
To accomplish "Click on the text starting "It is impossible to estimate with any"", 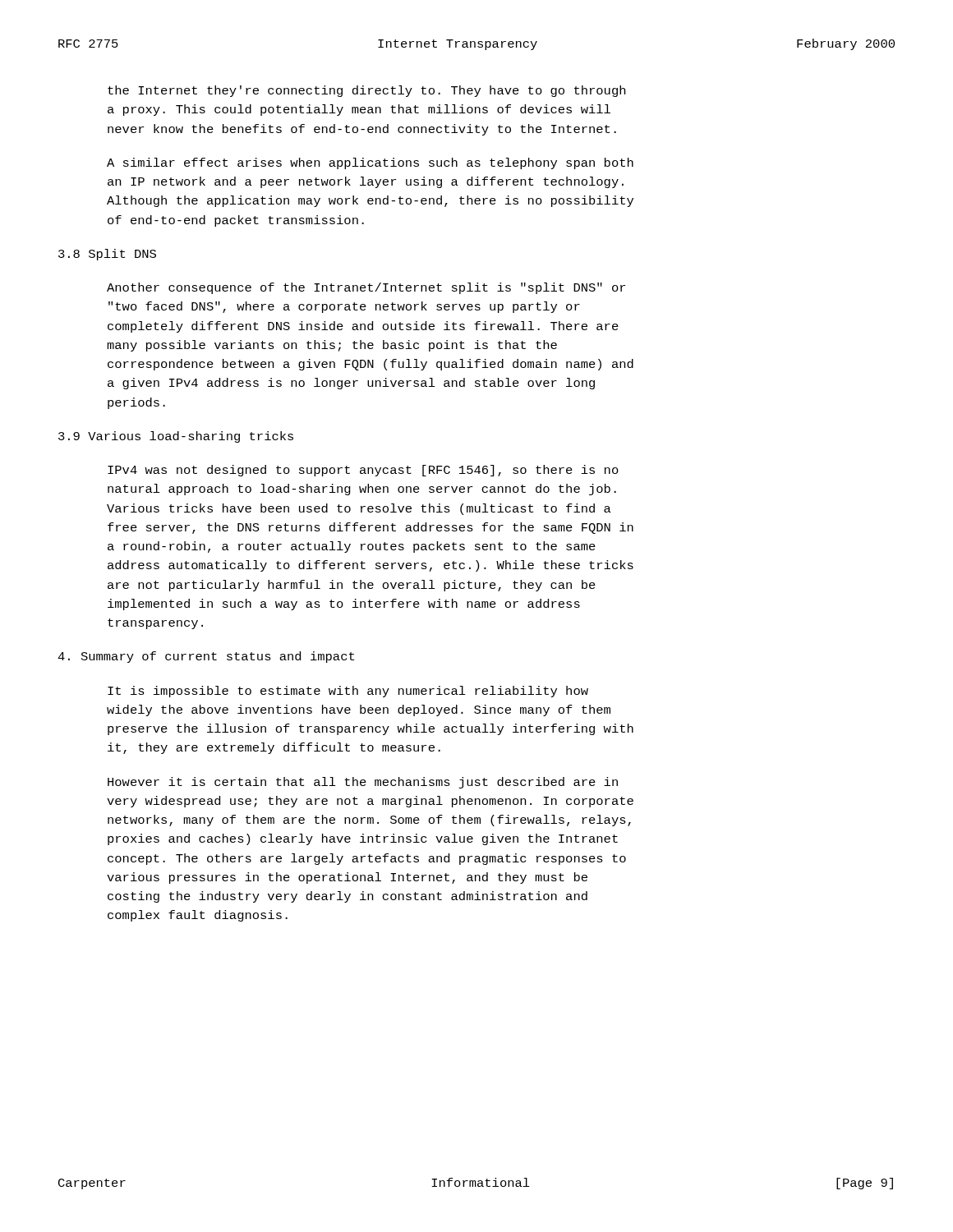I will point(370,720).
